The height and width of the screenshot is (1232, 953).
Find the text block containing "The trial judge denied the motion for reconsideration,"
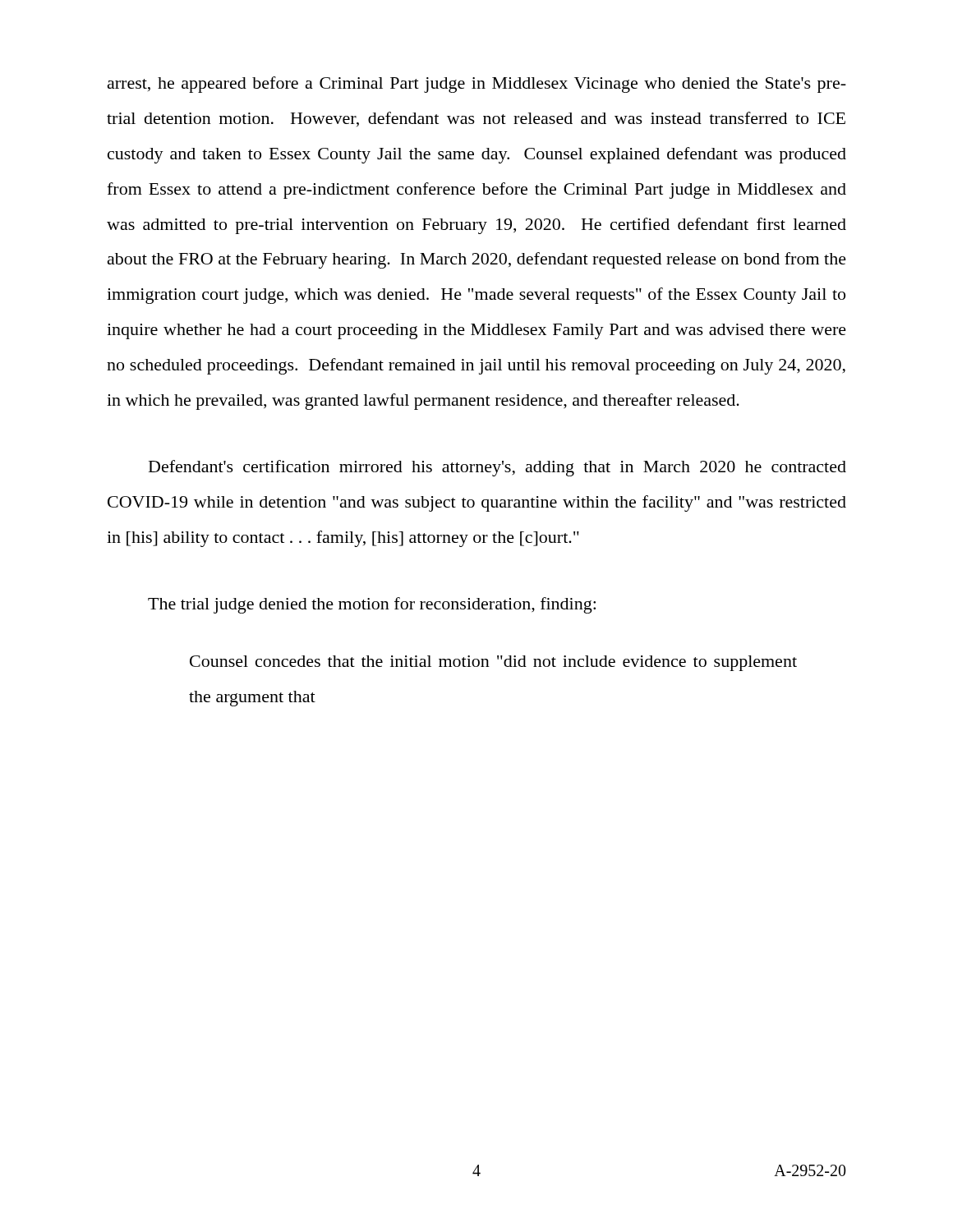[372, 603]
